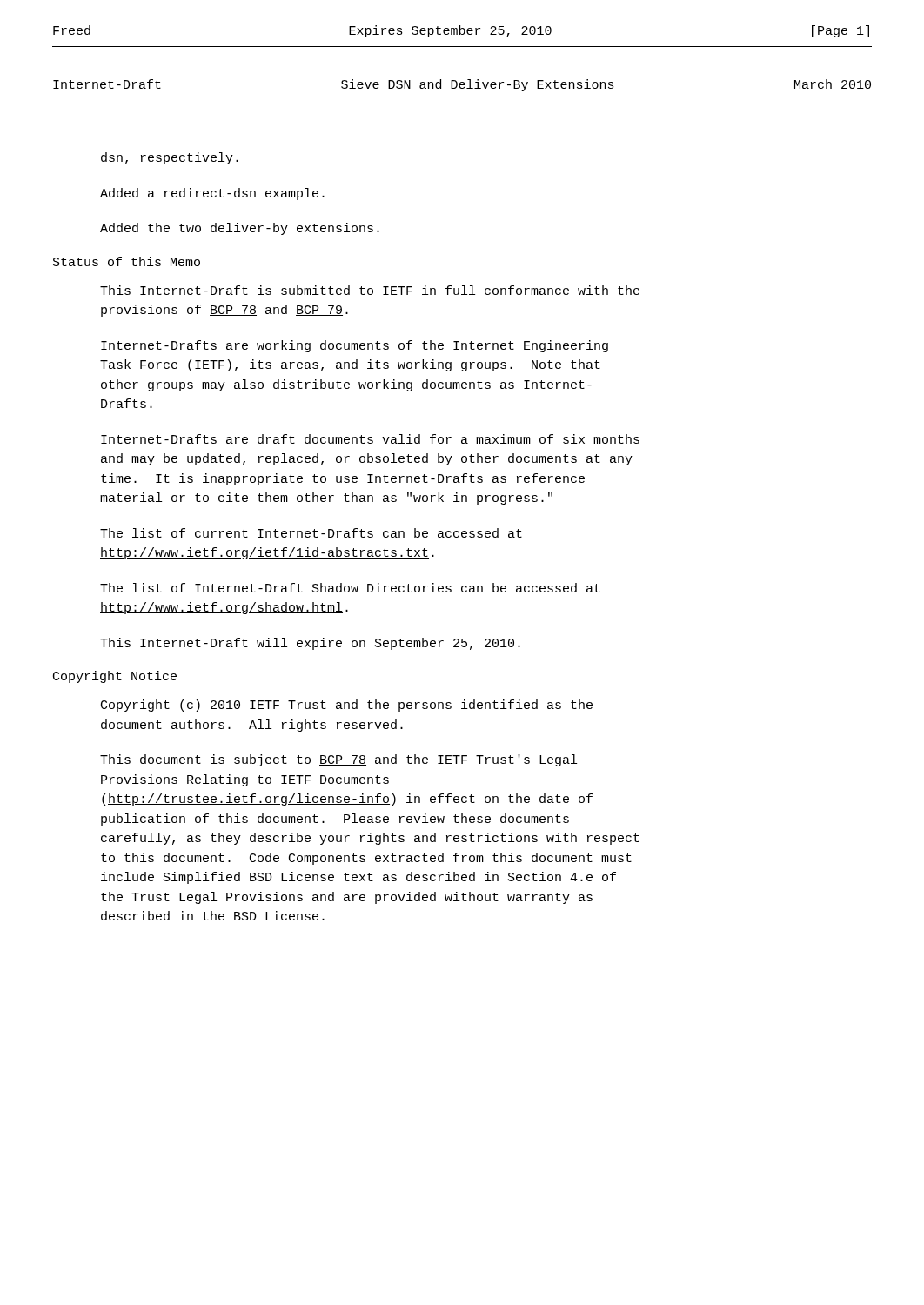Find the element starting "This document is subject to BCP 78"
The image size is (924, 1305).
pos(370,839)
